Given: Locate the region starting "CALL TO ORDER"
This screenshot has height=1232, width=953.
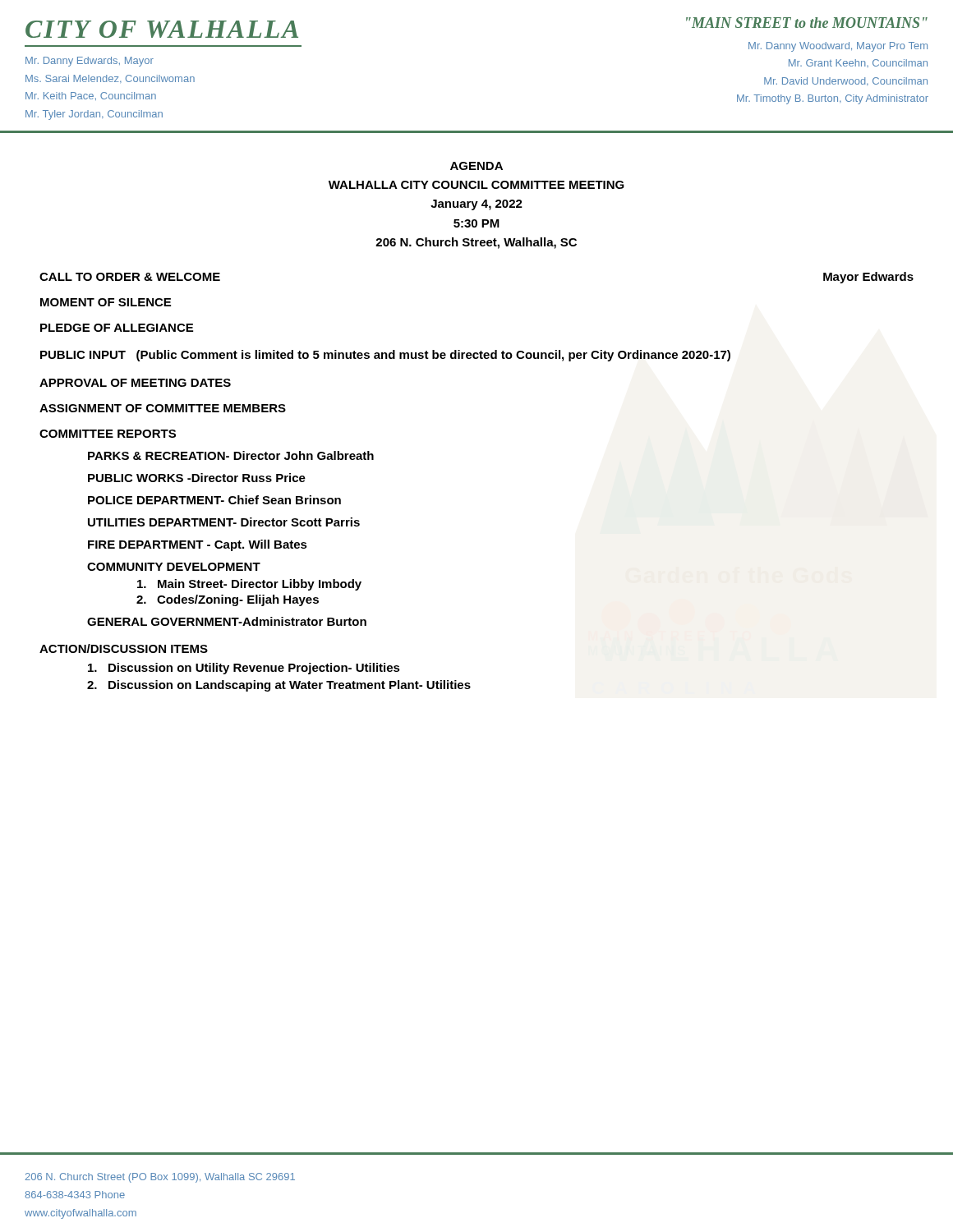Looking at the screenshot, I should tap(128, 277).
